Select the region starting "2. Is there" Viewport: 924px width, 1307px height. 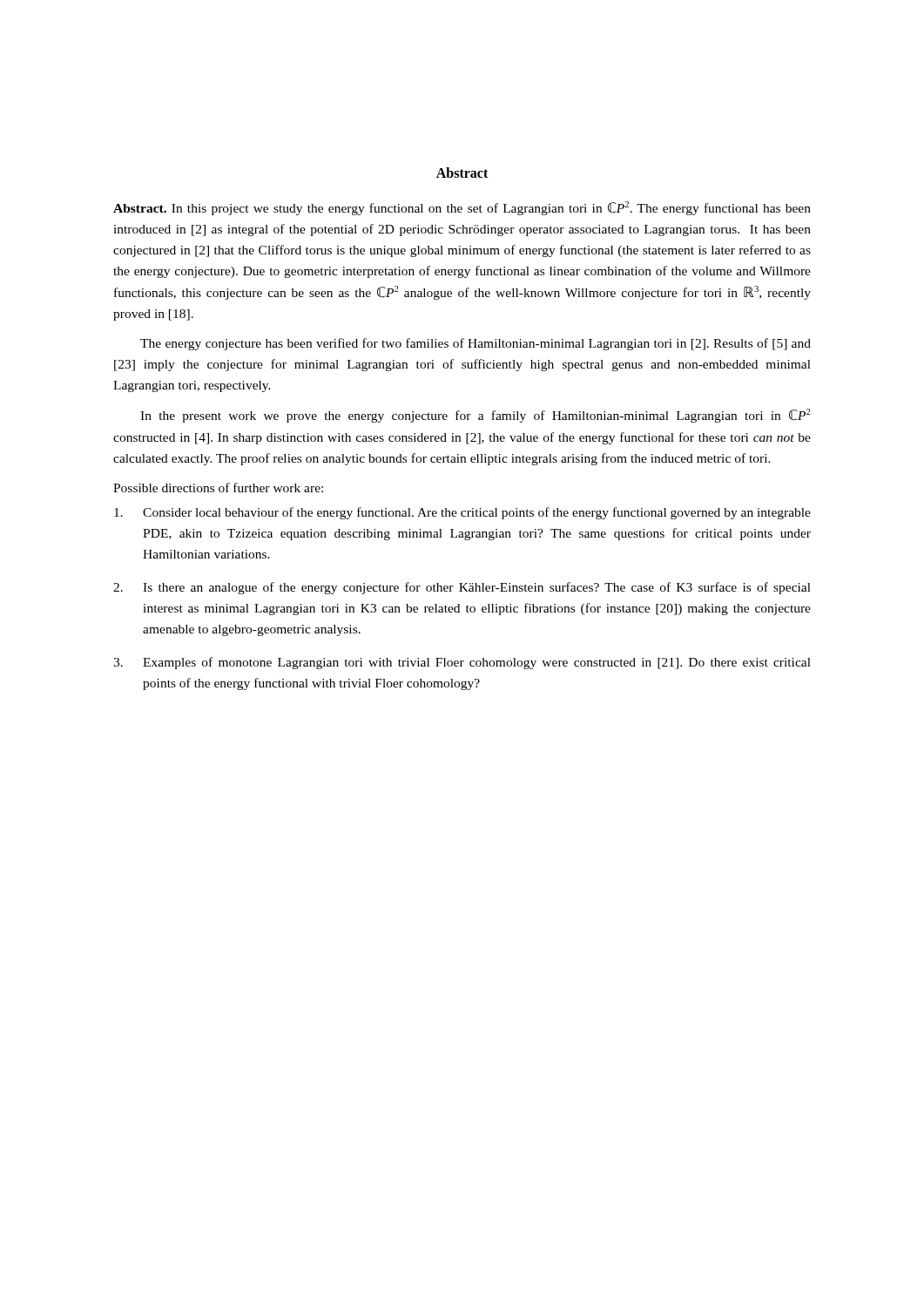tap(462, 608)
